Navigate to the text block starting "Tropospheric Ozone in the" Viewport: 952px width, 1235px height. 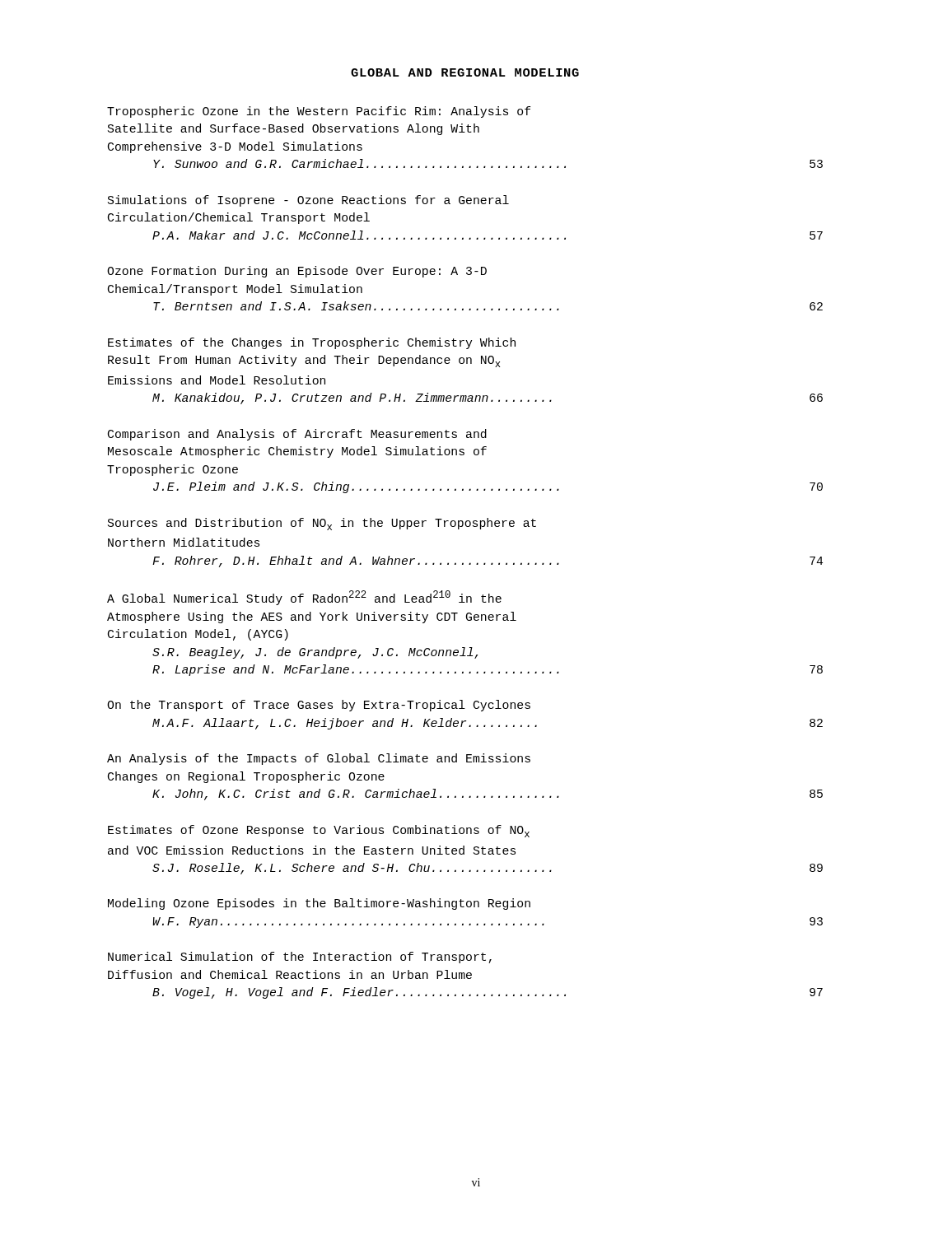click(x=465, y=139)
